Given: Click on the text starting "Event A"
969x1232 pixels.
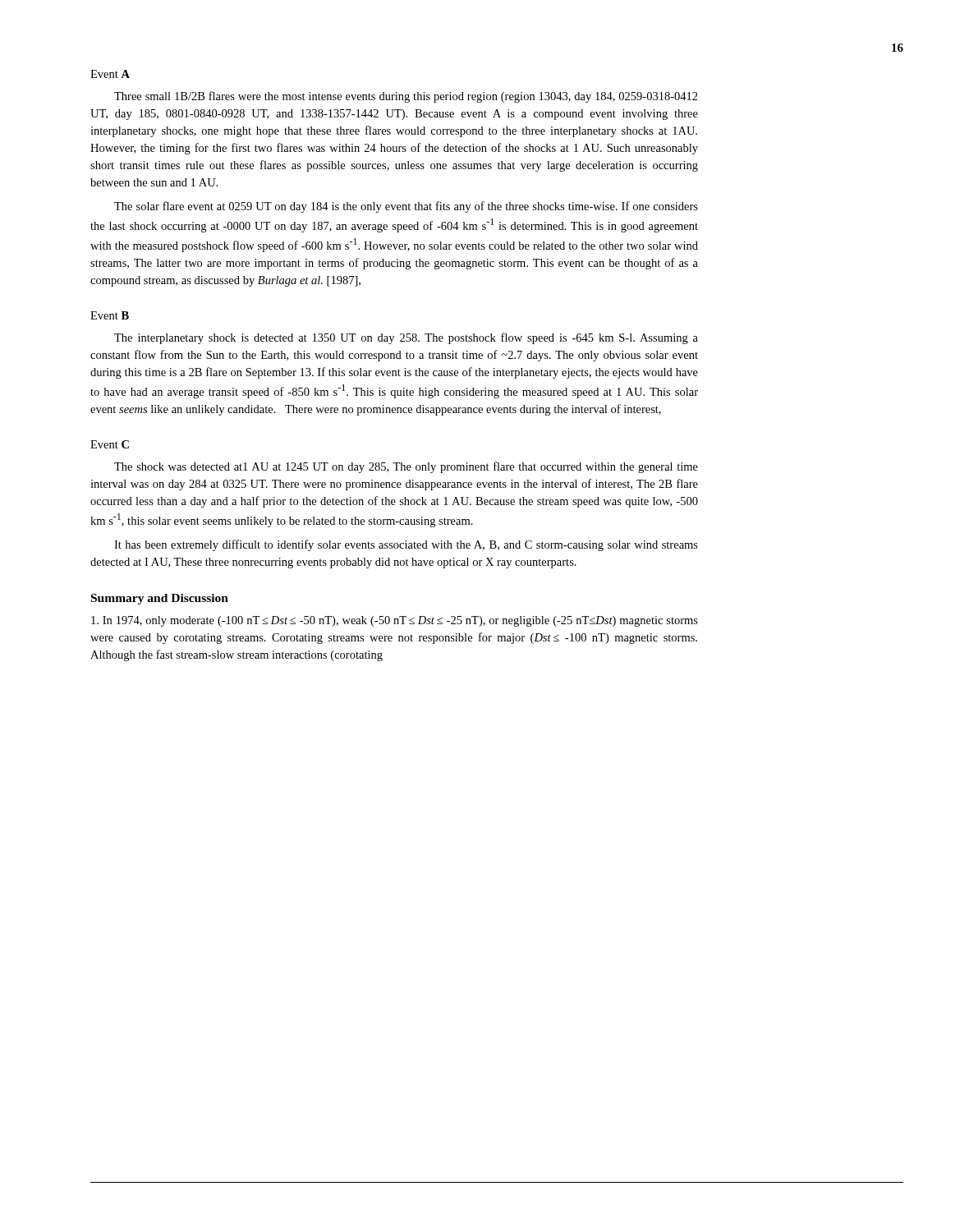Looking at the screenshot, I should tap(110, 74).
